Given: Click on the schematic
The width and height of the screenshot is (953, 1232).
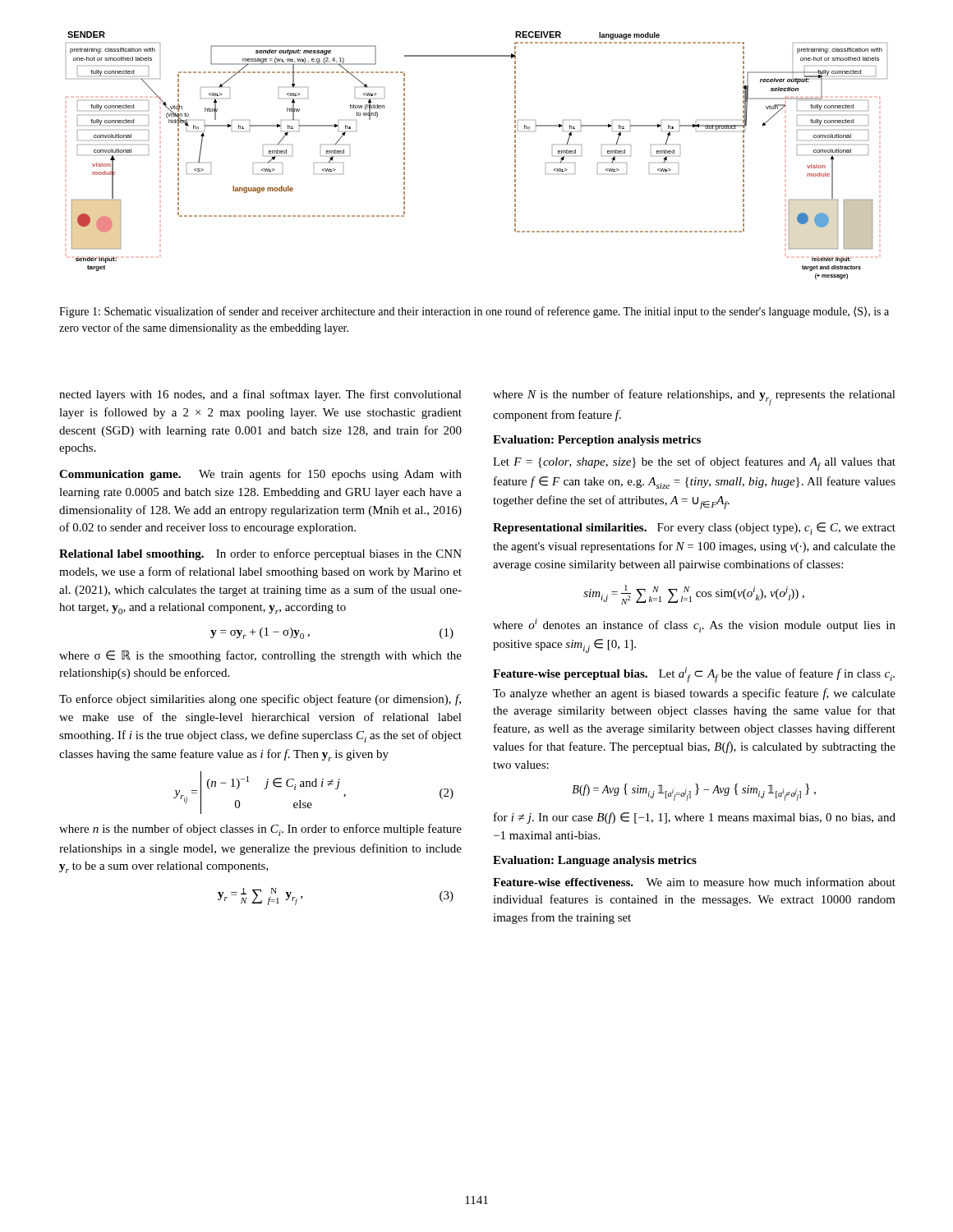Looking at the screenshot, I should (476, 163).
